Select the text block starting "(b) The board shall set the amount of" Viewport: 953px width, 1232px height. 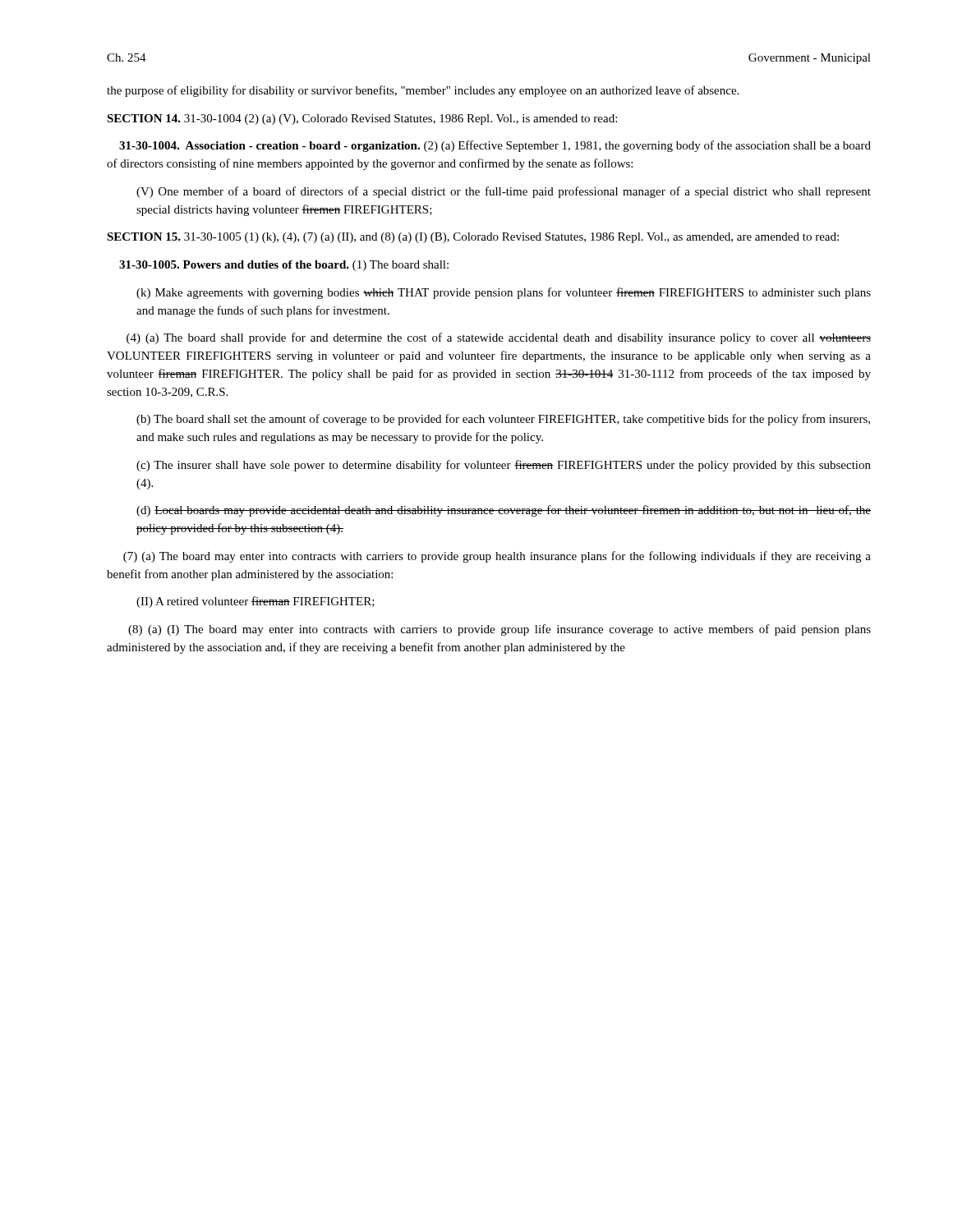tap(504, 429)
